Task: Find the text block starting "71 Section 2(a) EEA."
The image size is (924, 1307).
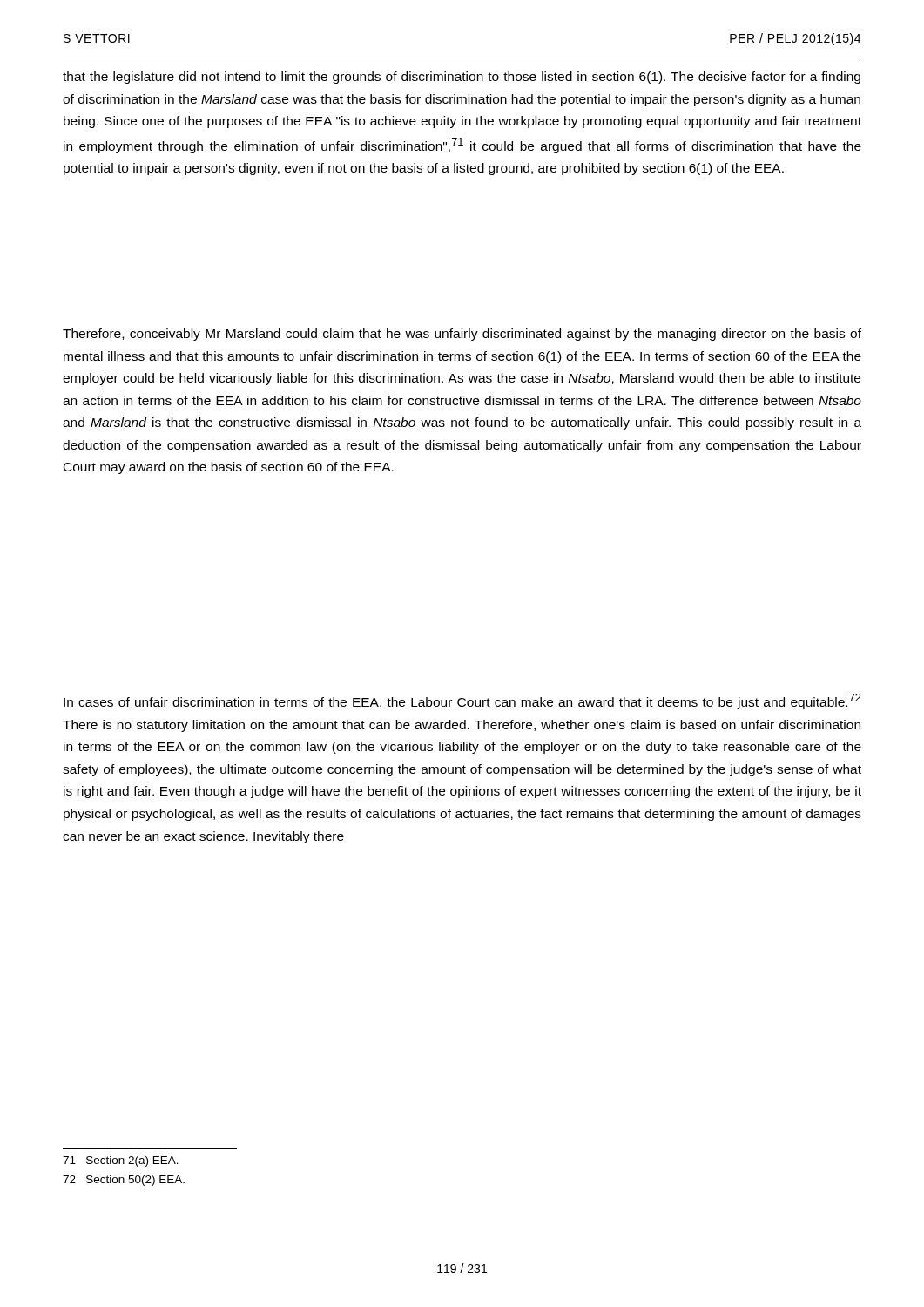Action: 121,1160
